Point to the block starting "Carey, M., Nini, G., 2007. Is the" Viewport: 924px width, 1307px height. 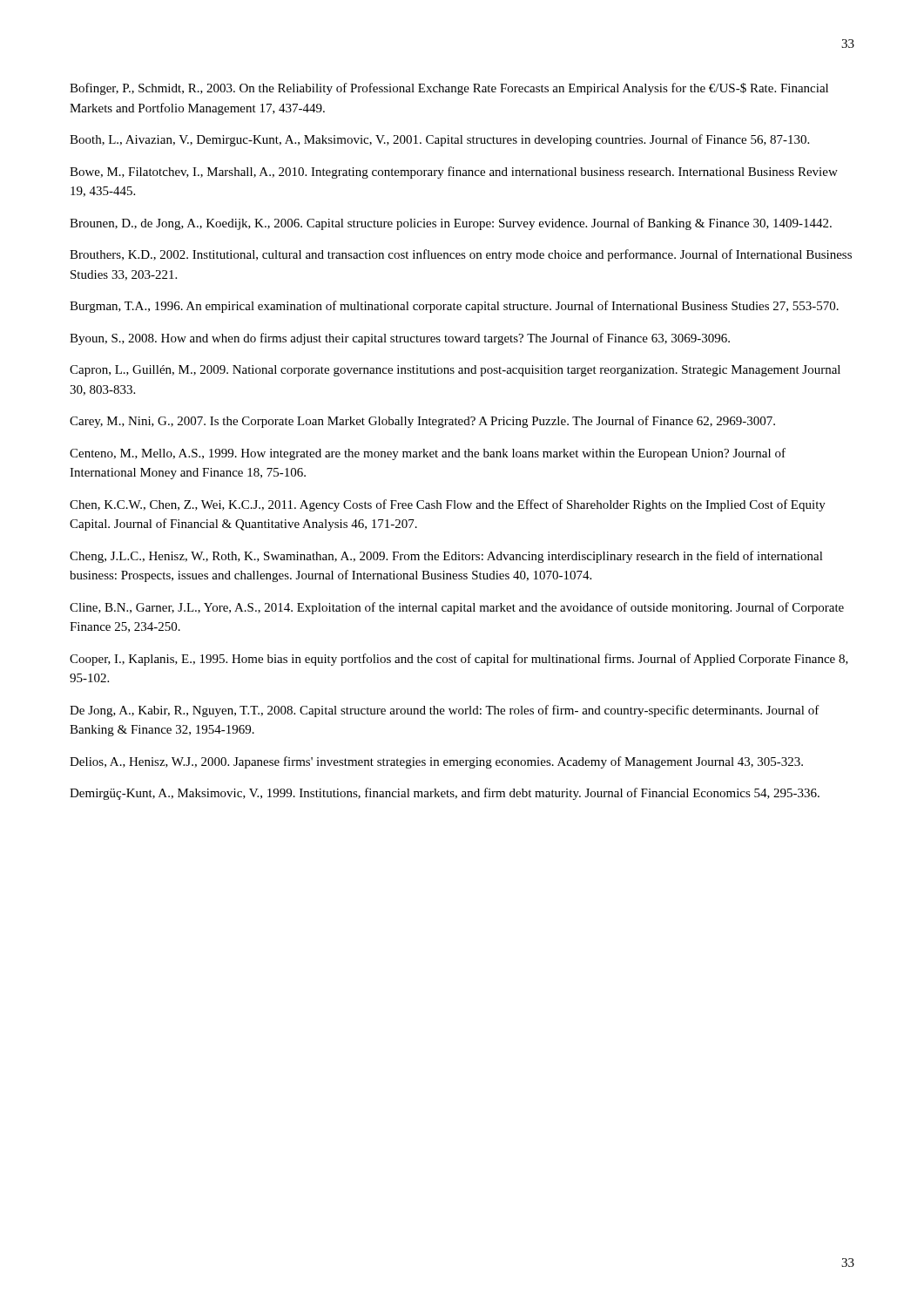pos(423,421)
